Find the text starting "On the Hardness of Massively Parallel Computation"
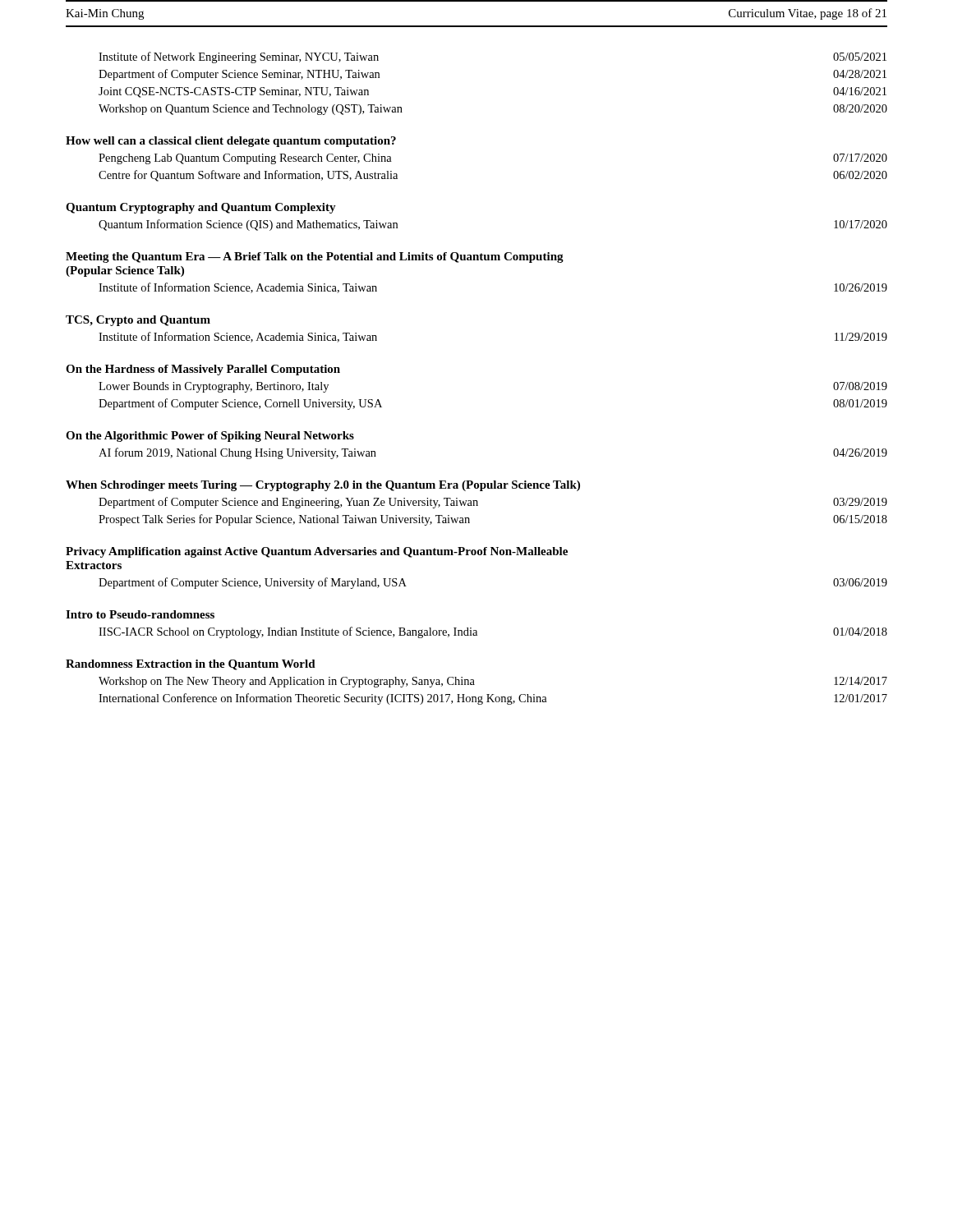953x1232 pixels. pyautogui.click(x=203, y=370)
